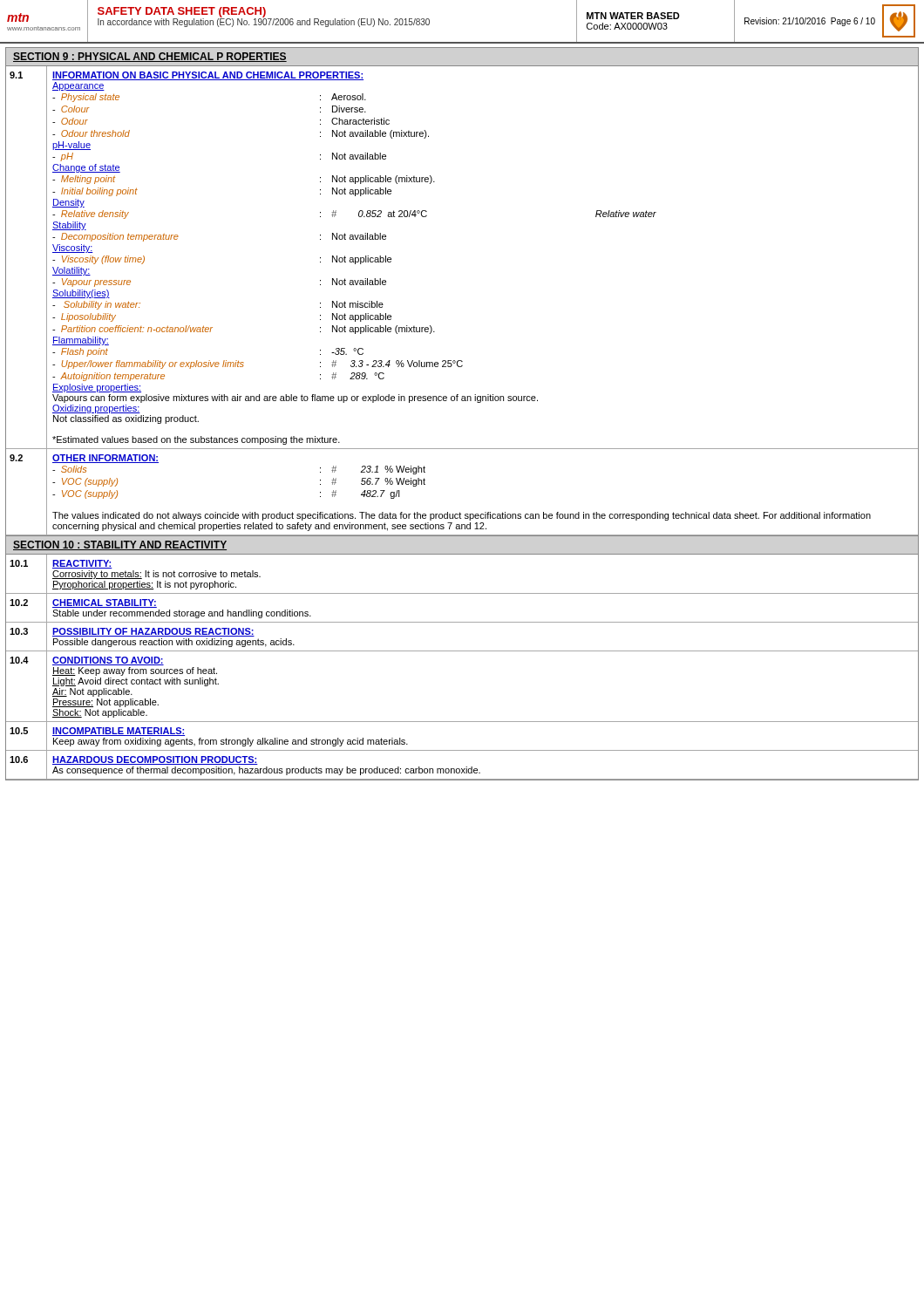The image size is (924, 1308).
Task: Click the passage that begins "INFORMATION ON BASIC PHYSICAL AND CHEMICAL"
Action: (208, 76)
